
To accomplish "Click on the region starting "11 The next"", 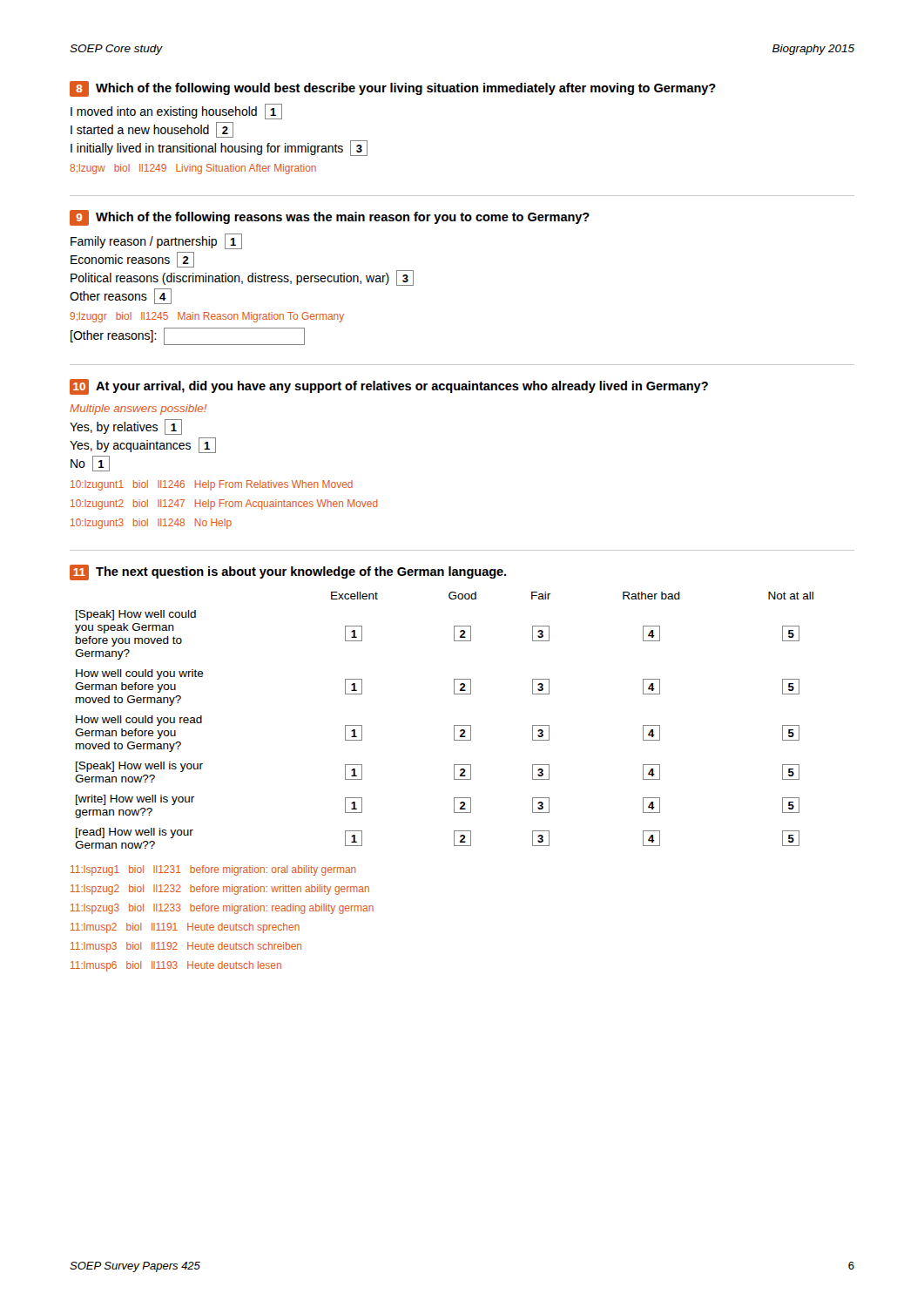I will pyautogui.click(x=462, y=768).
